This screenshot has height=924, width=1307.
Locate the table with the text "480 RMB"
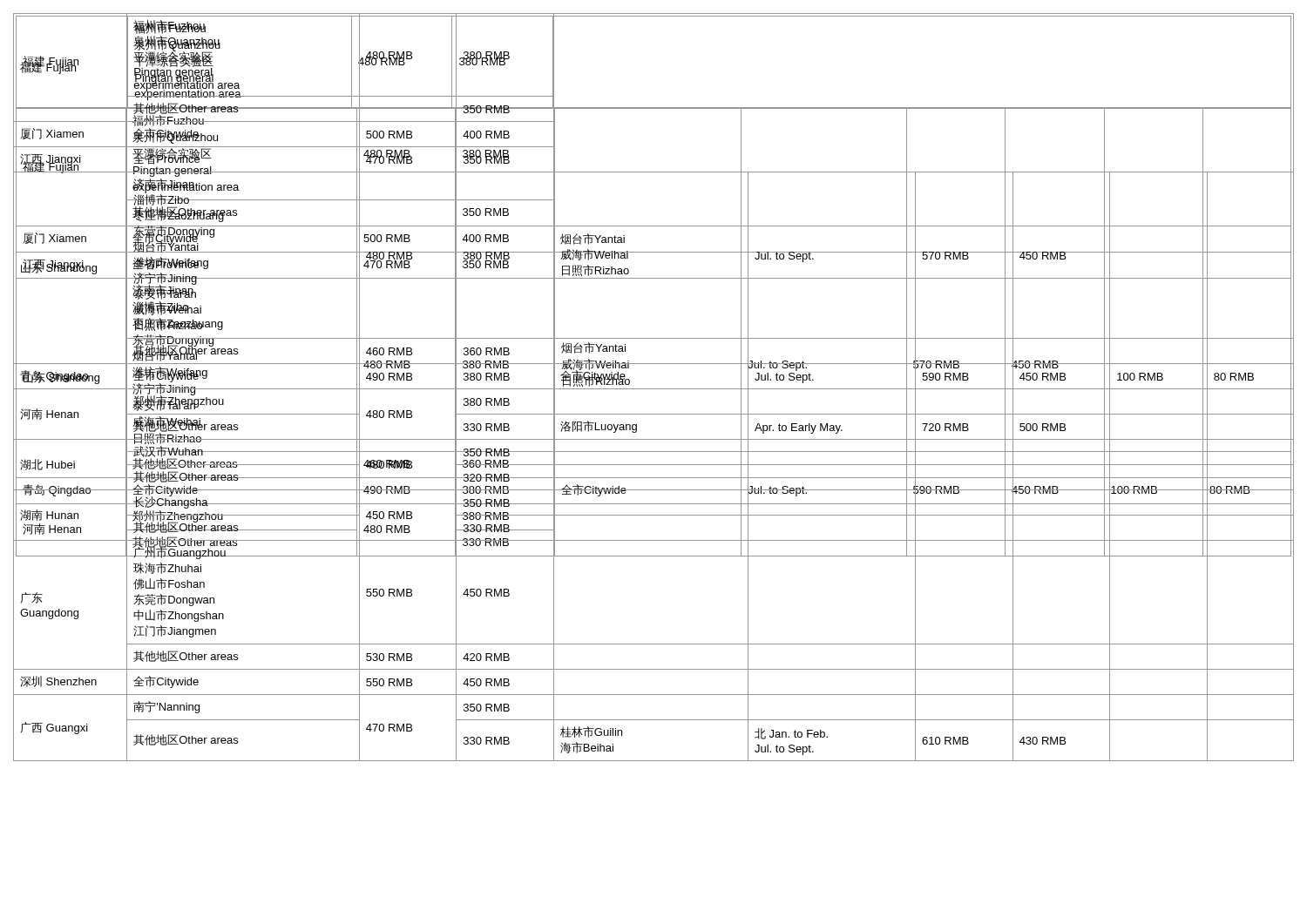[654, 286]
